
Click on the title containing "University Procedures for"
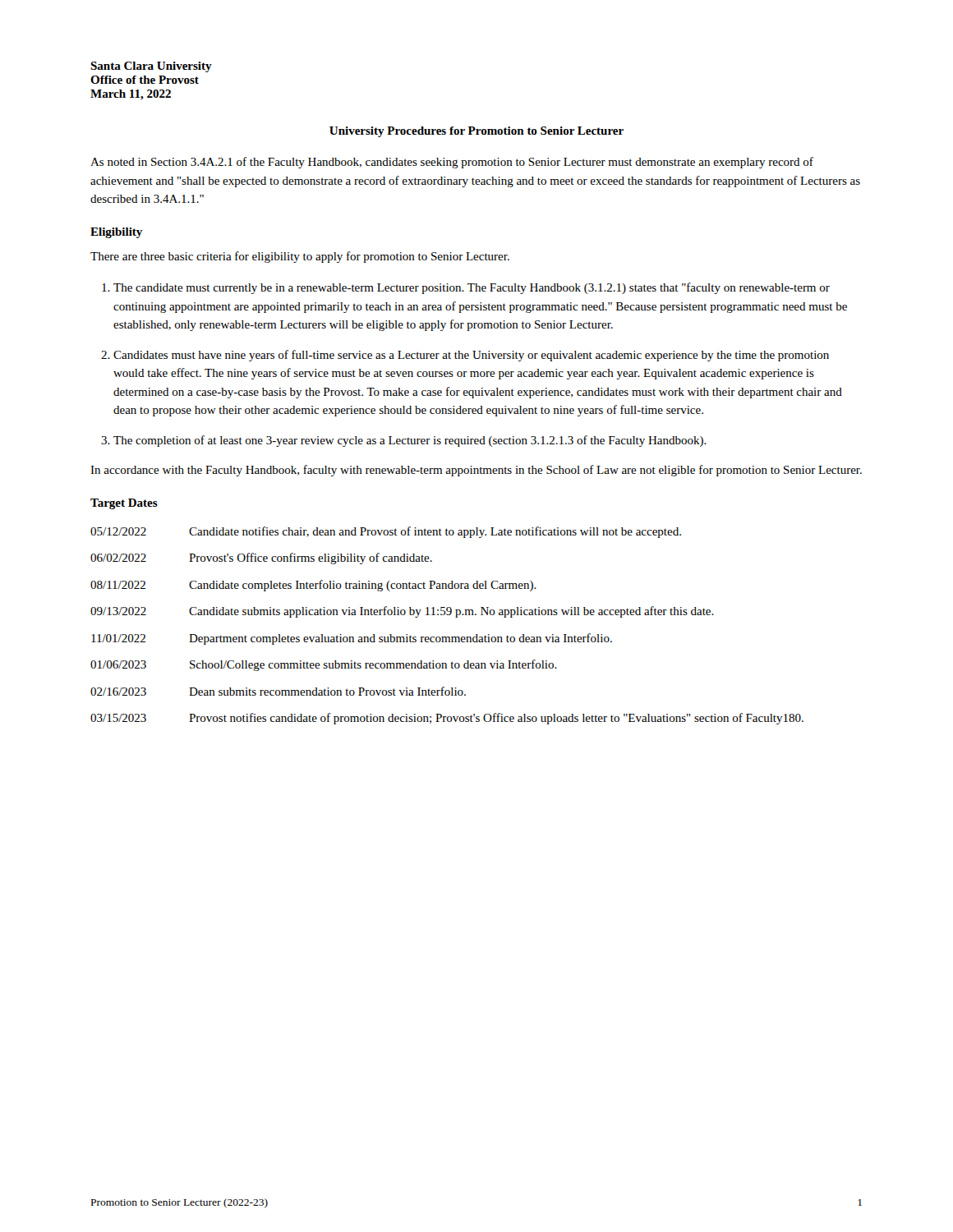click(476, 131)
